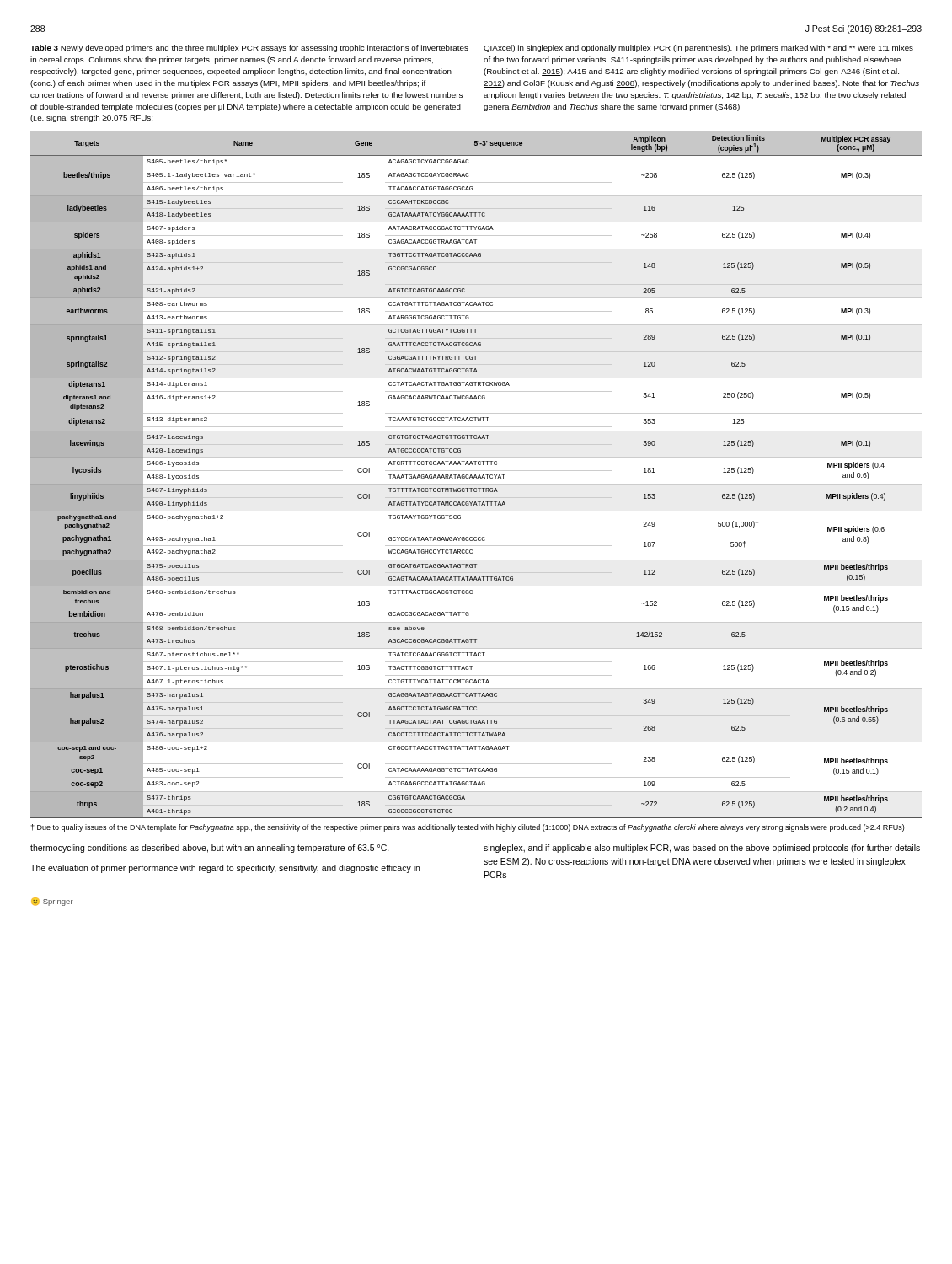
Task: Select the block starting "singleplex, and if applicable also multiplex PCR, was"
Action: coord(703,862)
